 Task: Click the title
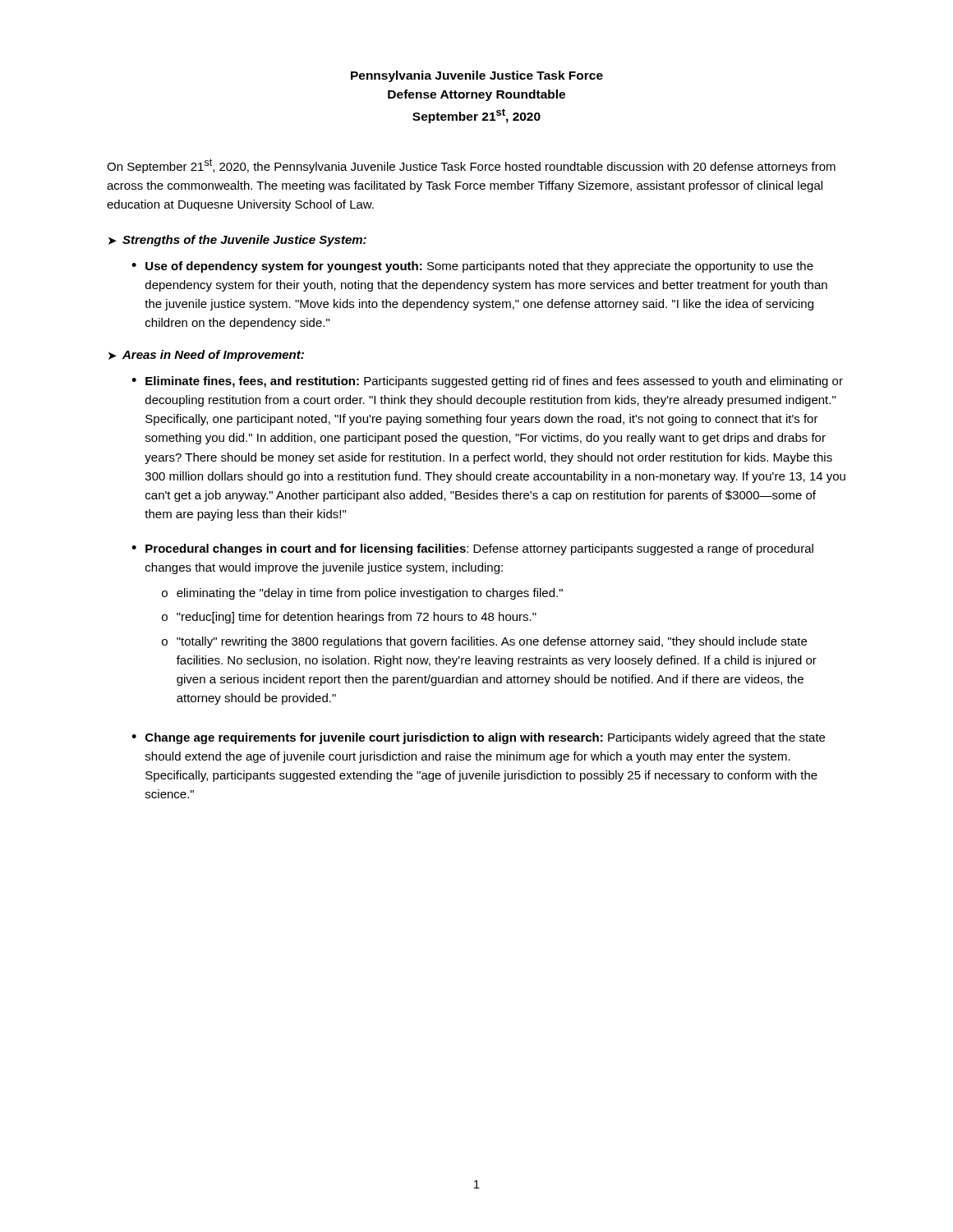476,96
